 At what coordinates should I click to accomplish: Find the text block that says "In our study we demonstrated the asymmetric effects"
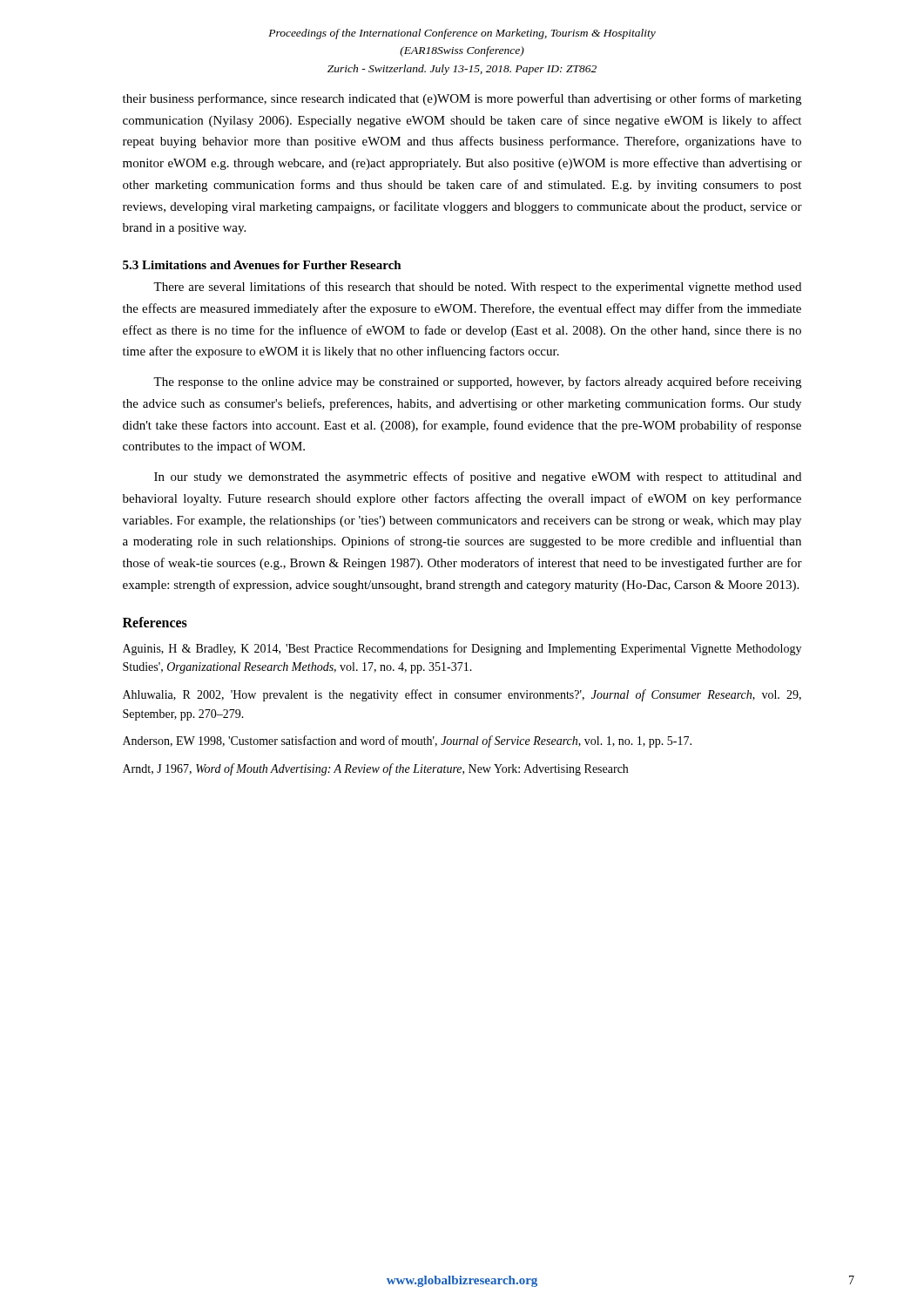point(462,531)
